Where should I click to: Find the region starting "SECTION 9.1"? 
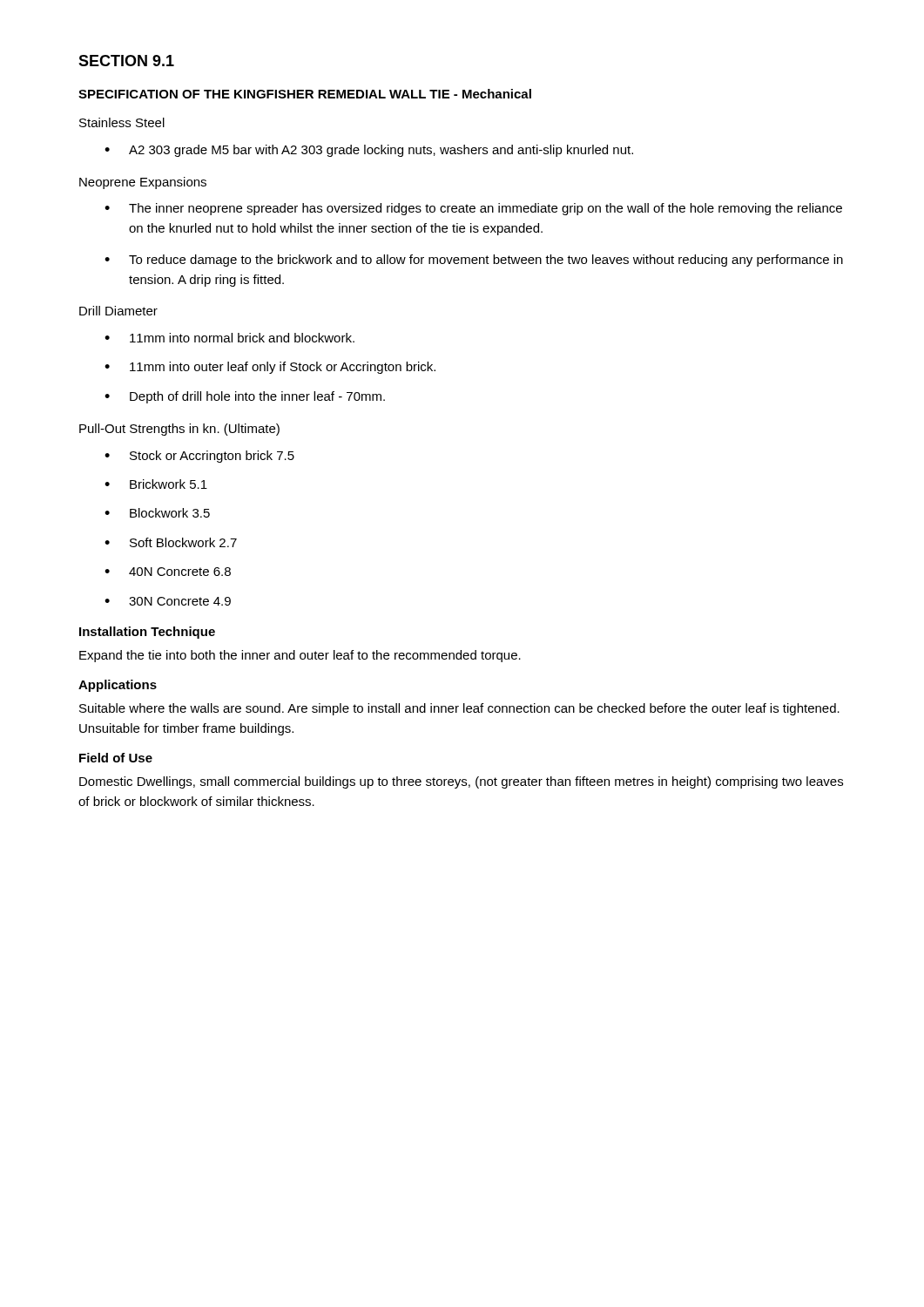[x=126, y=61]
